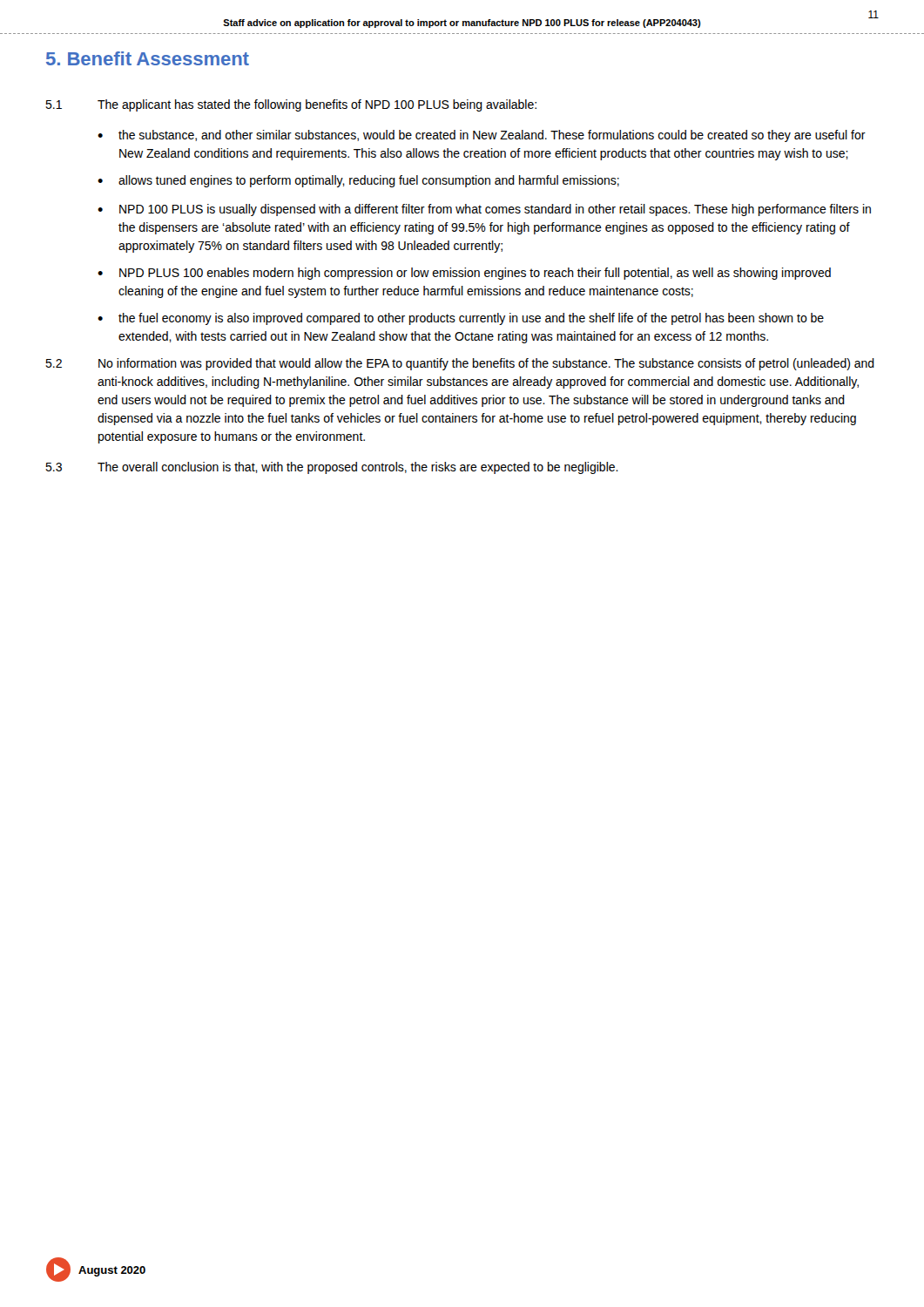
Task: Click on the text block starting "• NPD 100 PLUS is usually dispensed"
Action: (488, 228)
